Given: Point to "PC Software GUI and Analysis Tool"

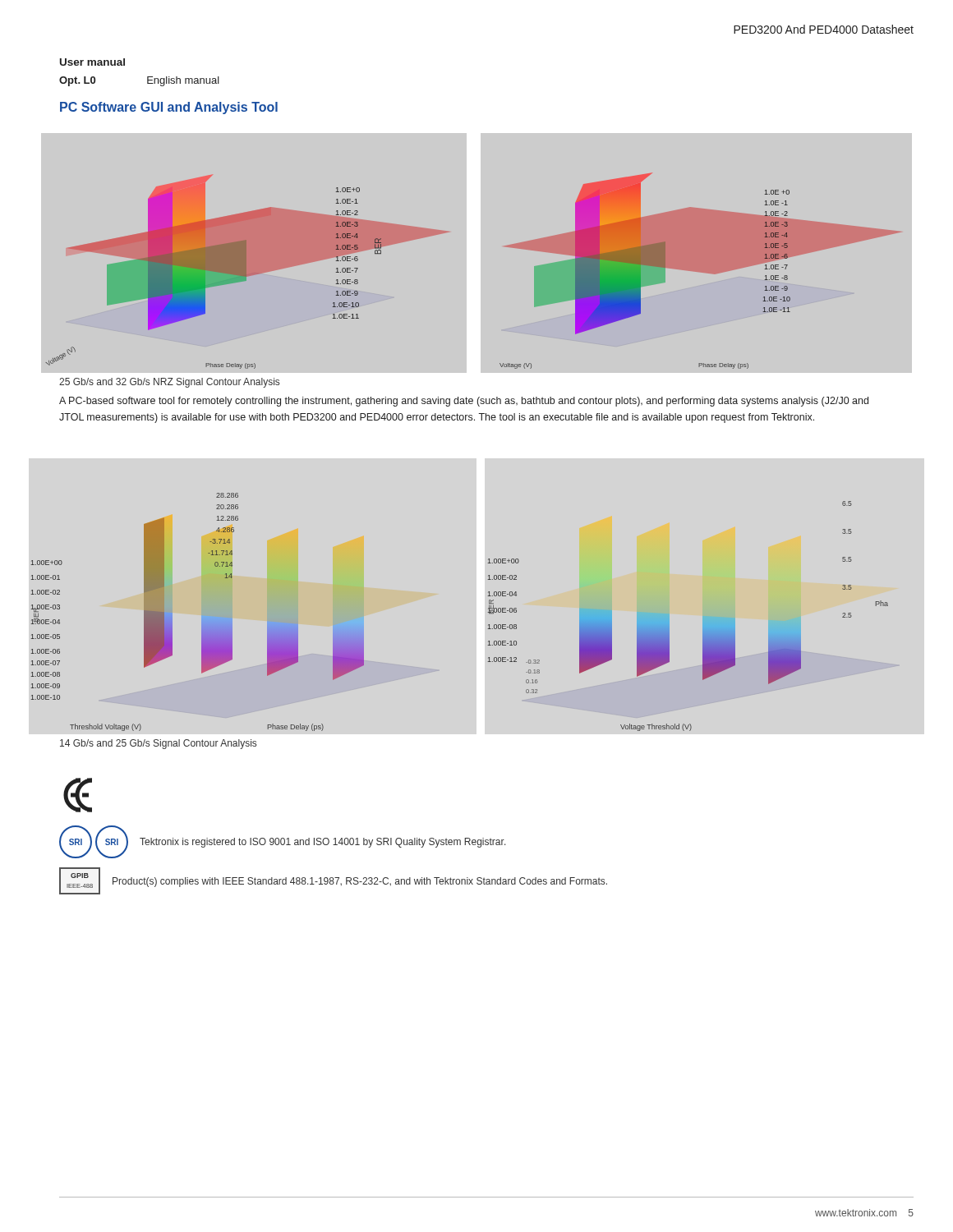Looking at the screenshot, I should [169, 107].
